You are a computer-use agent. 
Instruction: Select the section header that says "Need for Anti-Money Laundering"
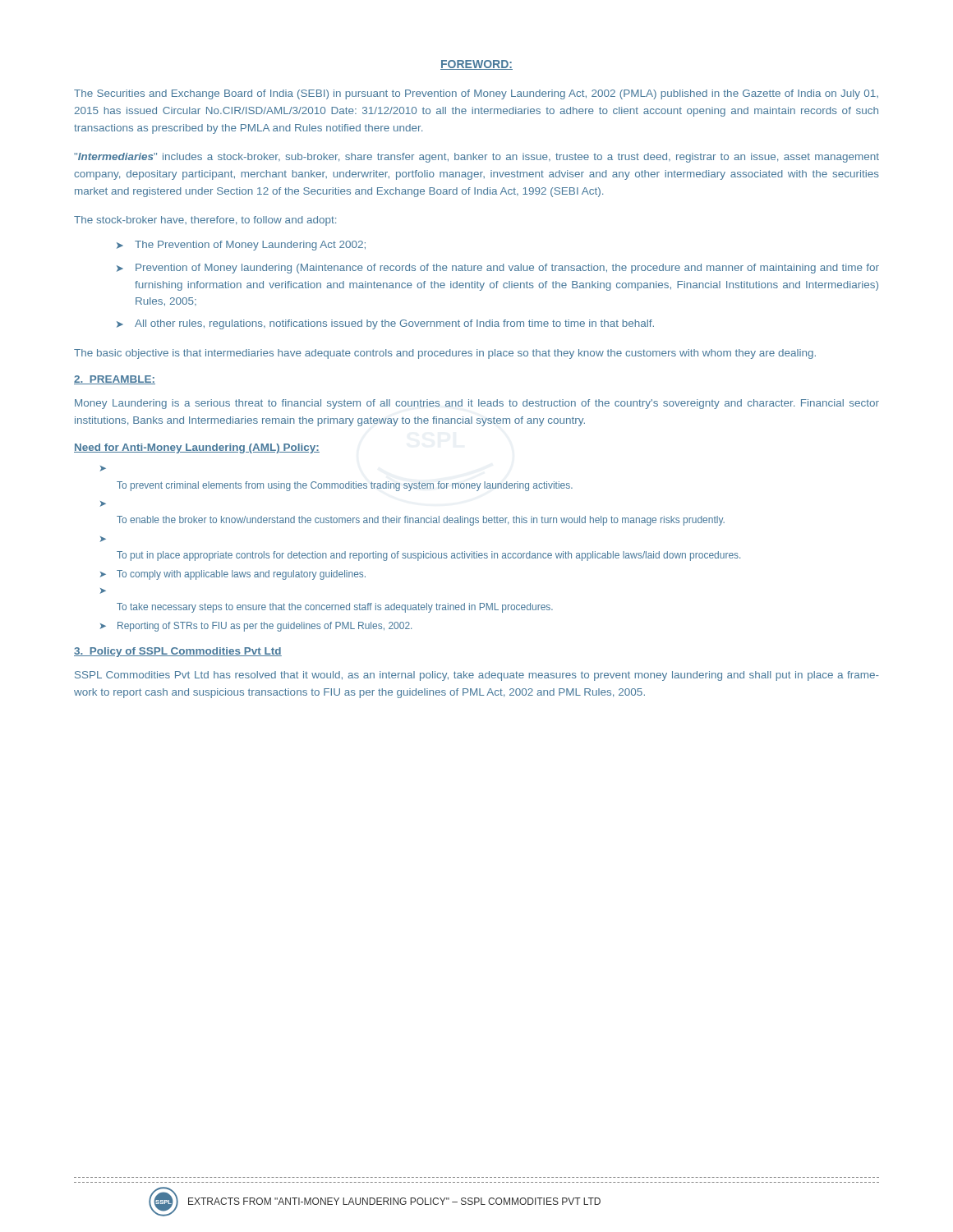197,447
